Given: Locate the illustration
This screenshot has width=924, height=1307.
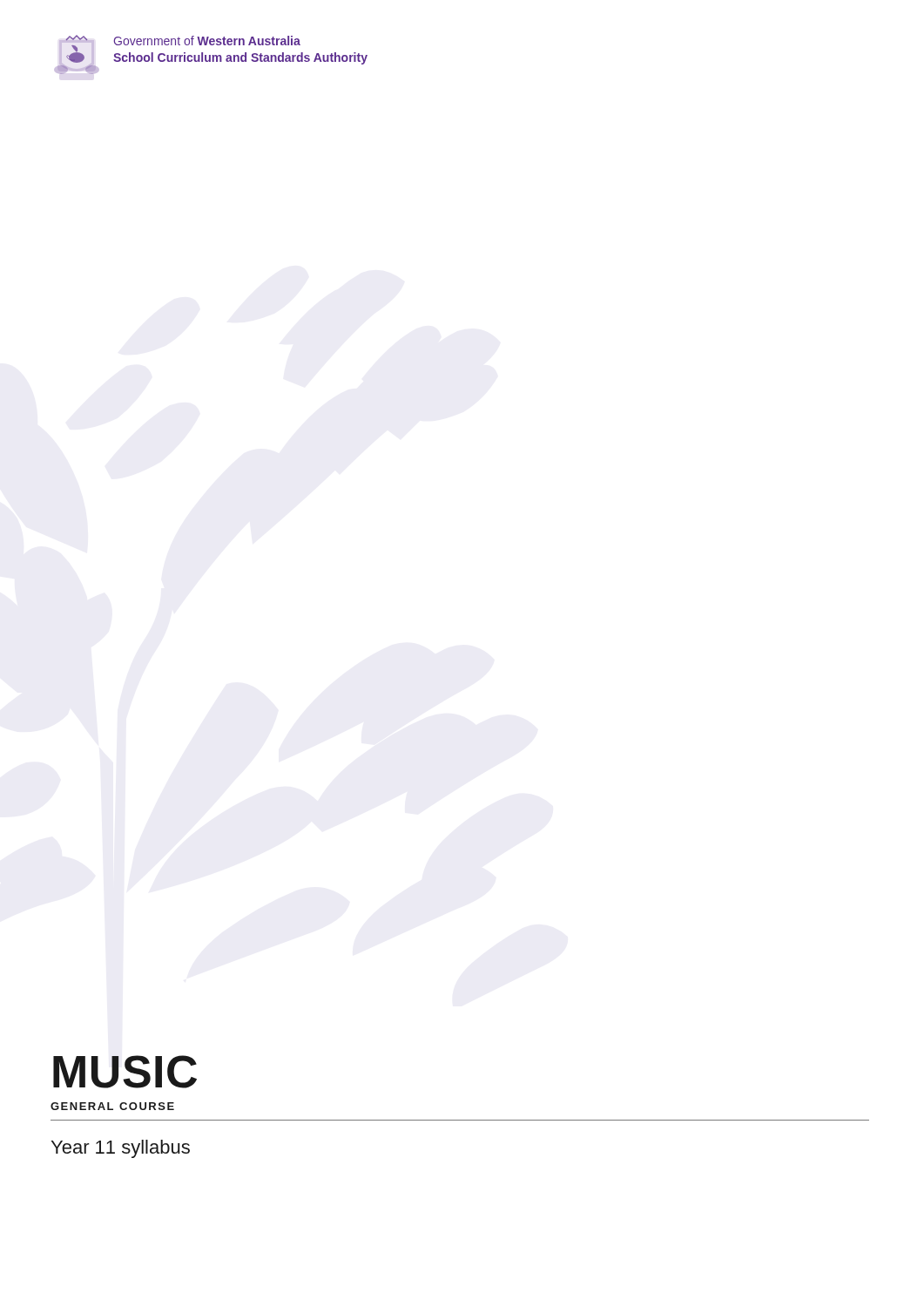Looking at the screenshot, I should [x=292, y=588].
